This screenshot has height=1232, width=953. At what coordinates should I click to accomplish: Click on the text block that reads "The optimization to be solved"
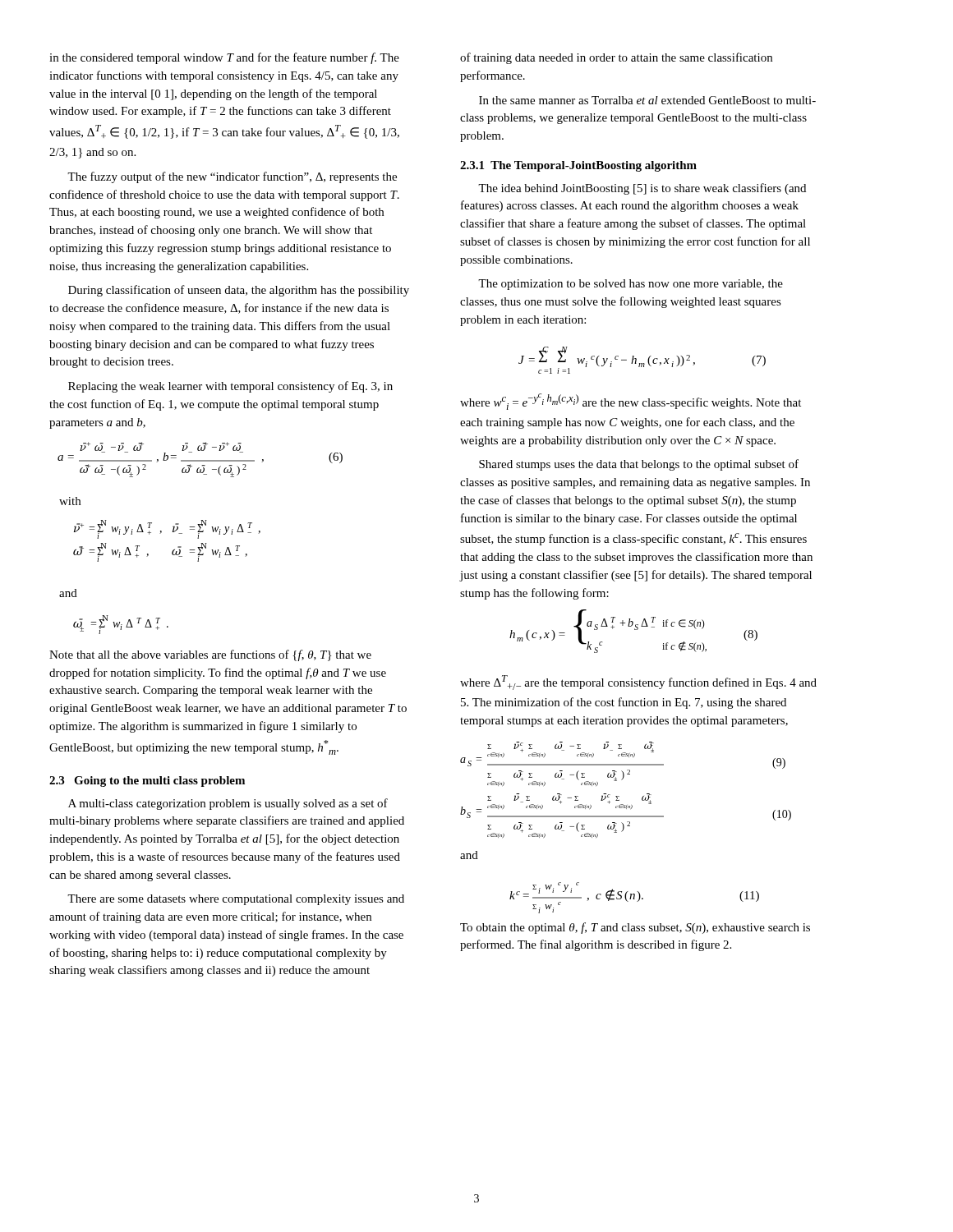[641, 302]
